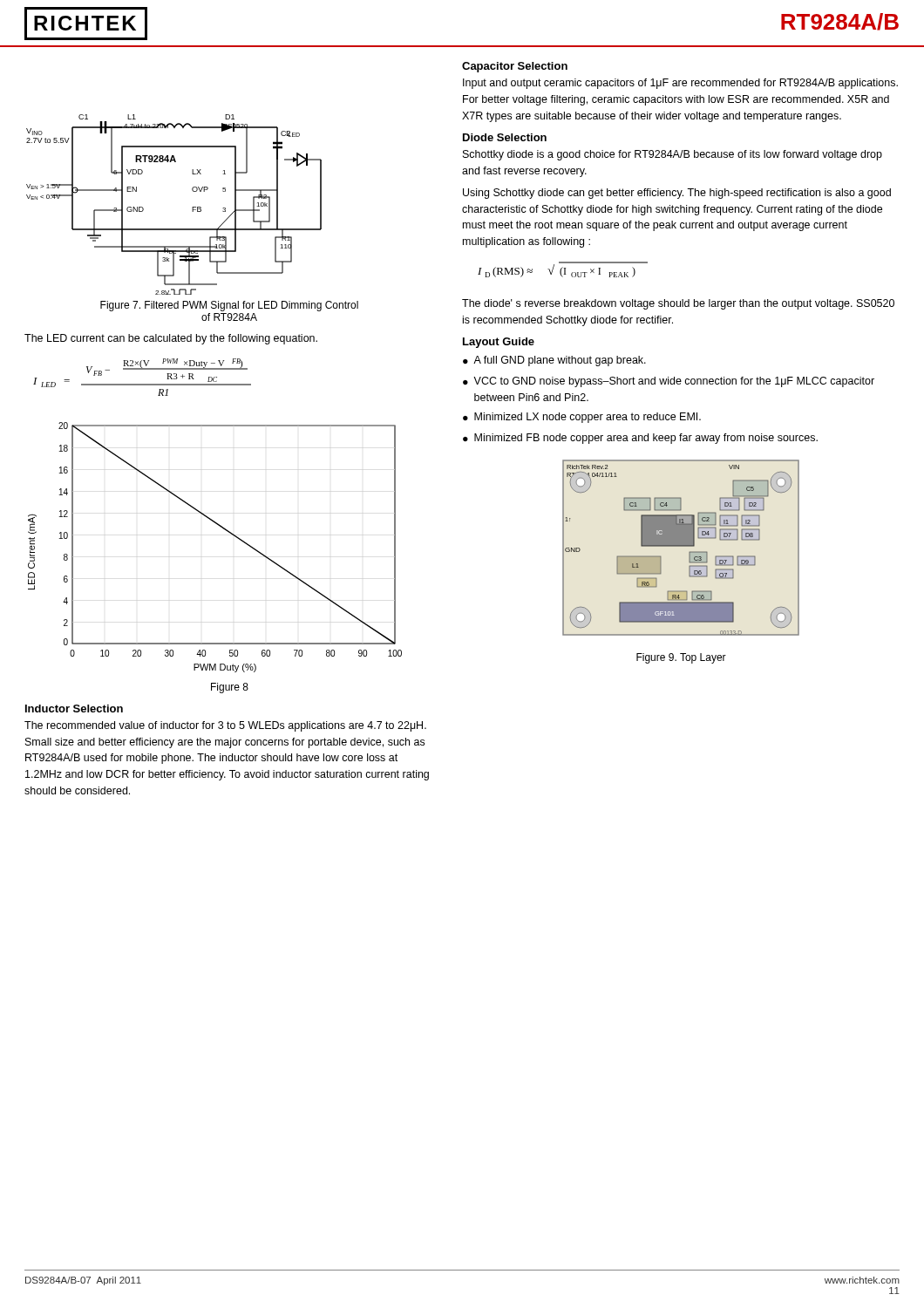The height and width of the screenshot is (1308, 924).
Task: Click on the text starting "Input and output ceramic capacitors of"
Action: (x=680, y=99)
